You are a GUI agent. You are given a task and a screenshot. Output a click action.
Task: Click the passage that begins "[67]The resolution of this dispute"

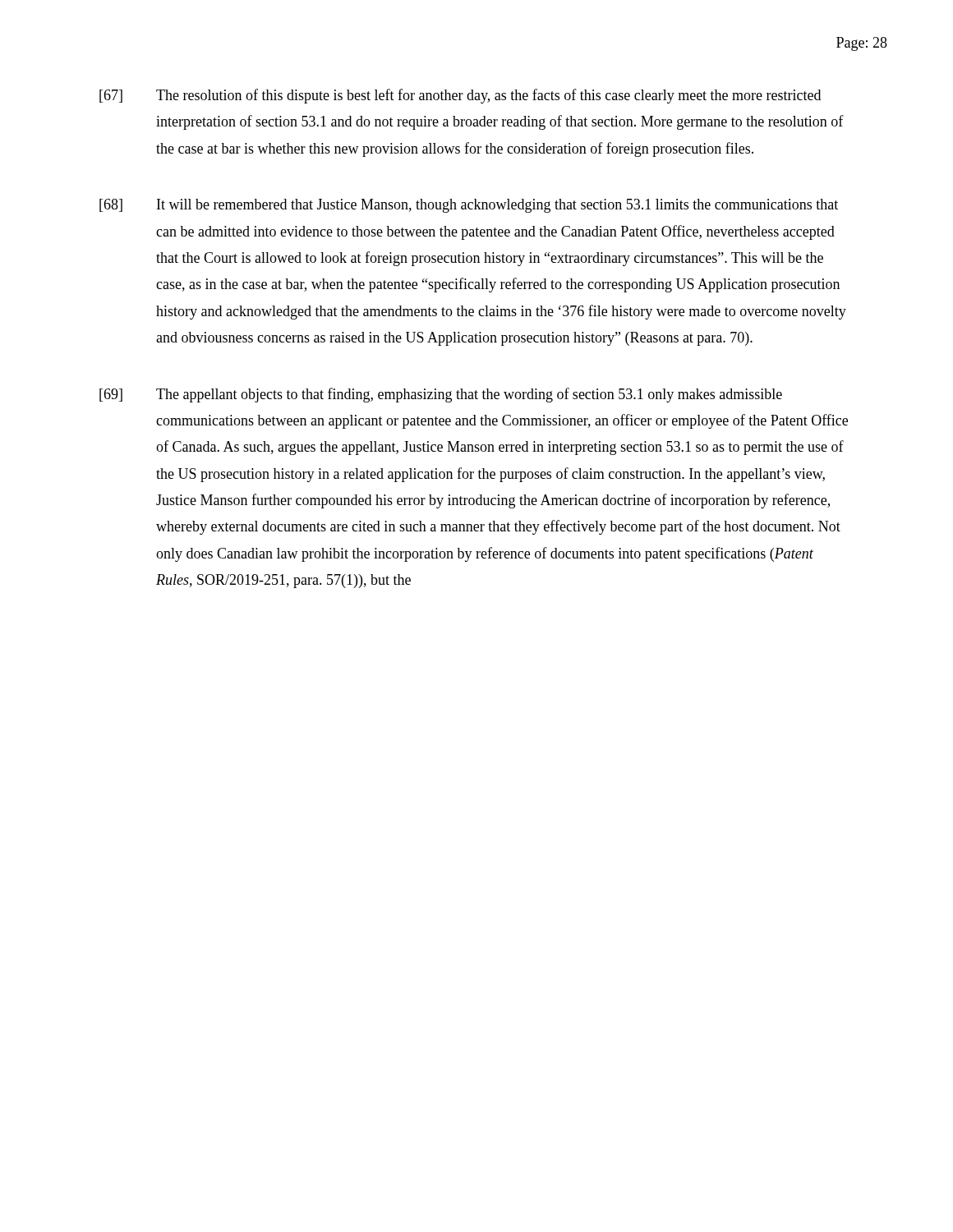(x=475, y=122)
